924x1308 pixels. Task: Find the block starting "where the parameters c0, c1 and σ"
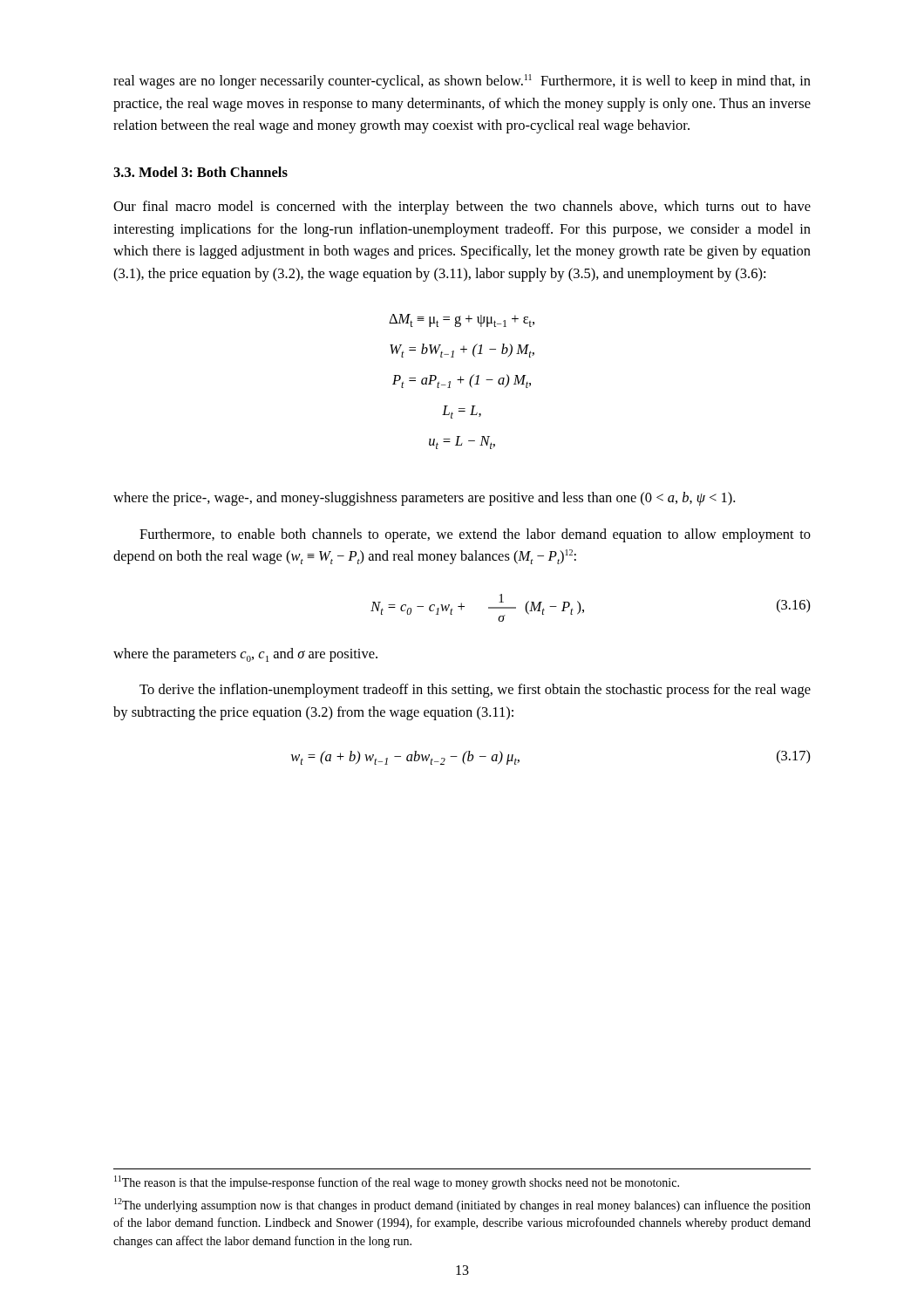246,654
